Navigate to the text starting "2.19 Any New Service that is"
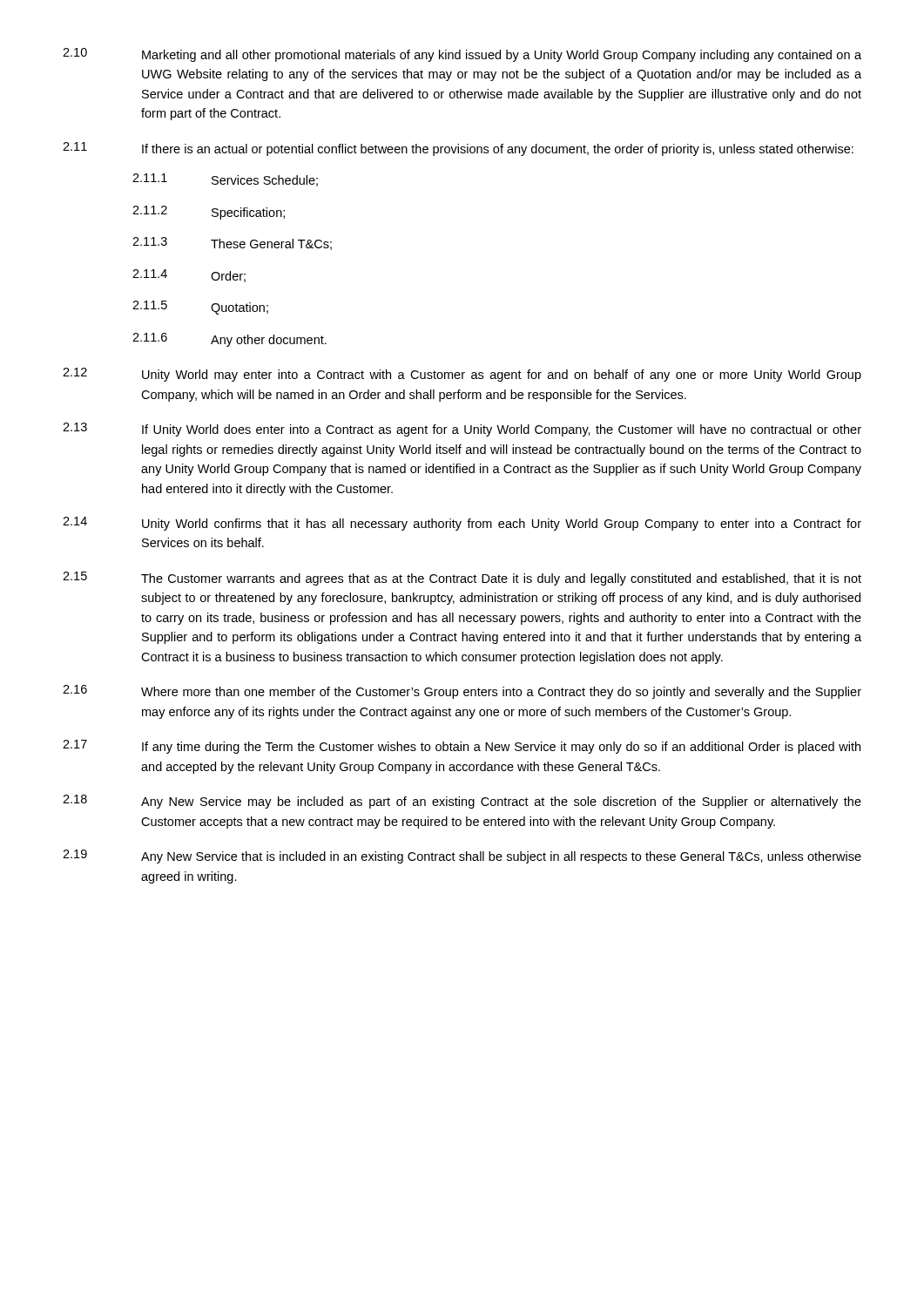 pyautogui.click(x=462, y=867)
